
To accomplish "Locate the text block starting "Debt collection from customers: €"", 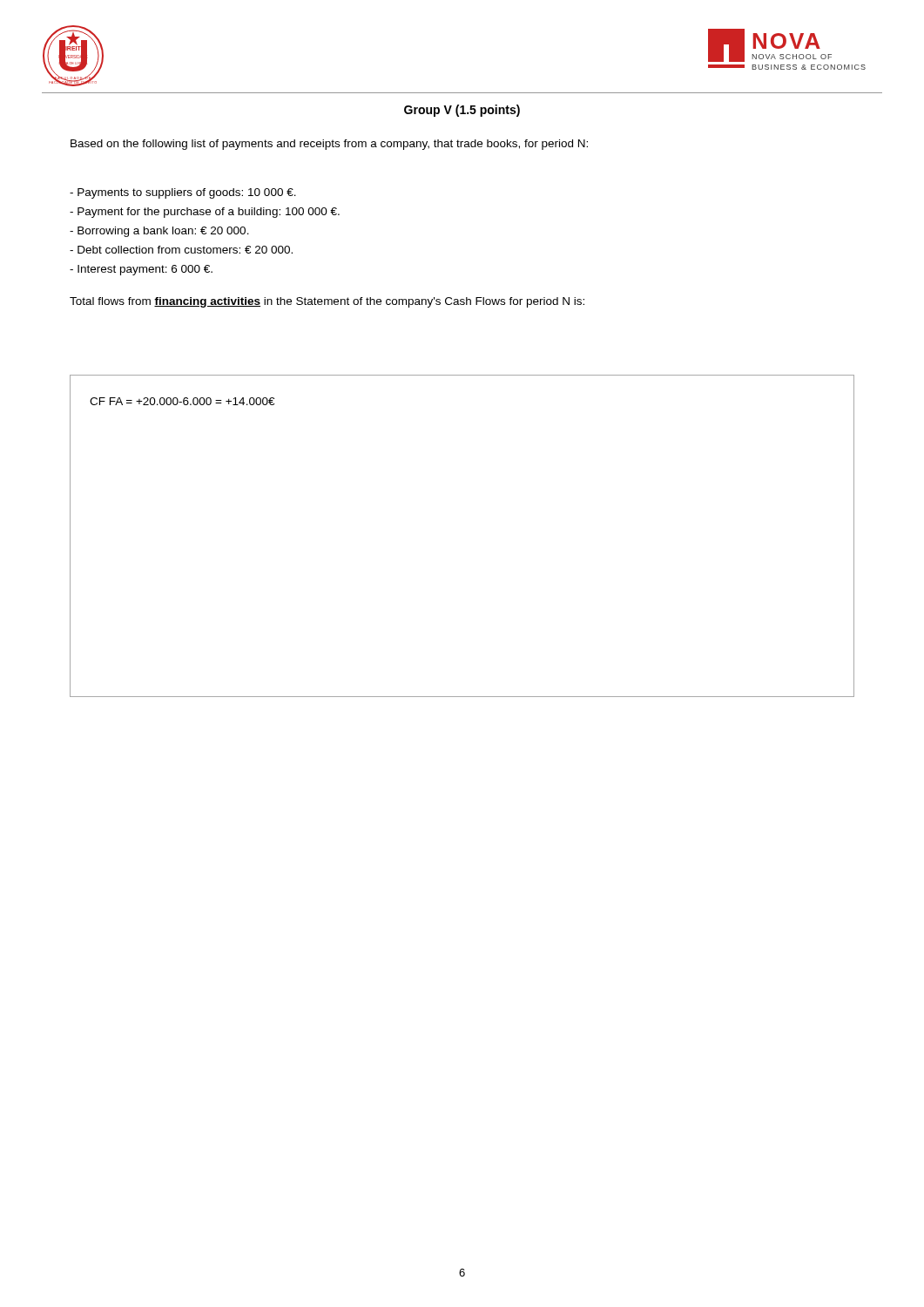I will click(182, 250).
